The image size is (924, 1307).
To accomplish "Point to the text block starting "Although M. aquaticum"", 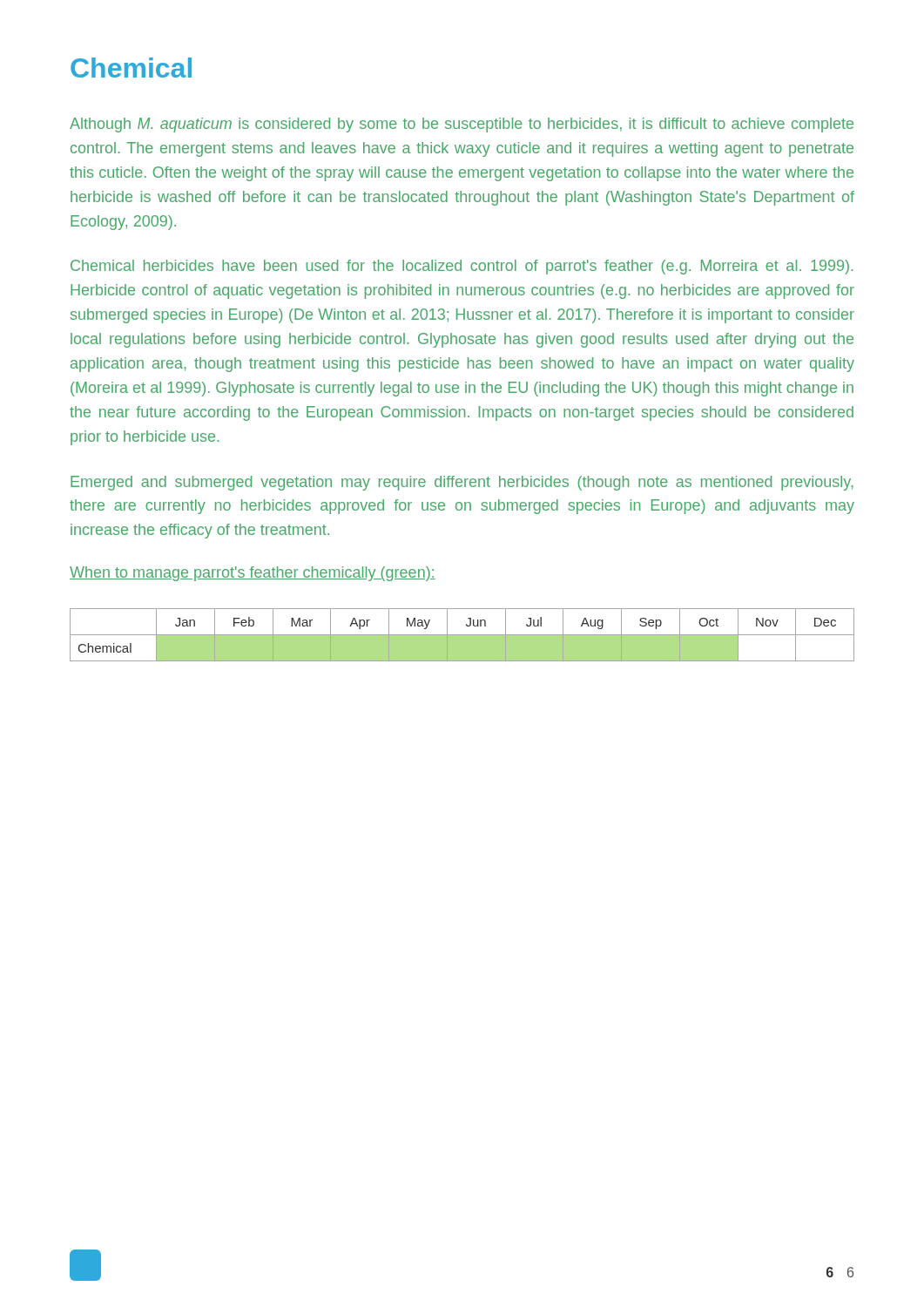I will coord(462,172).
